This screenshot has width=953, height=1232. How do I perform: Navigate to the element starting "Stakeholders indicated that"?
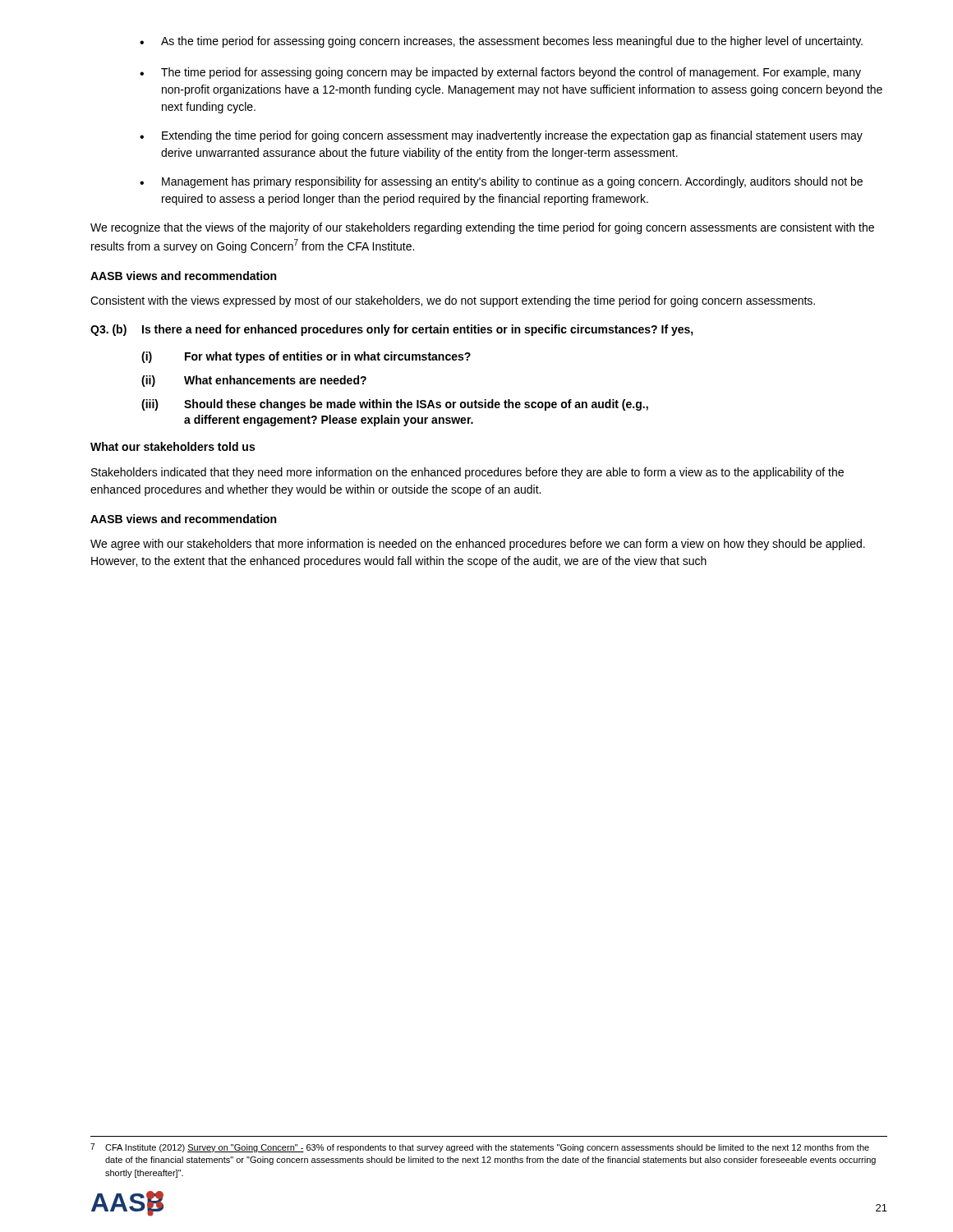[467, 481]
